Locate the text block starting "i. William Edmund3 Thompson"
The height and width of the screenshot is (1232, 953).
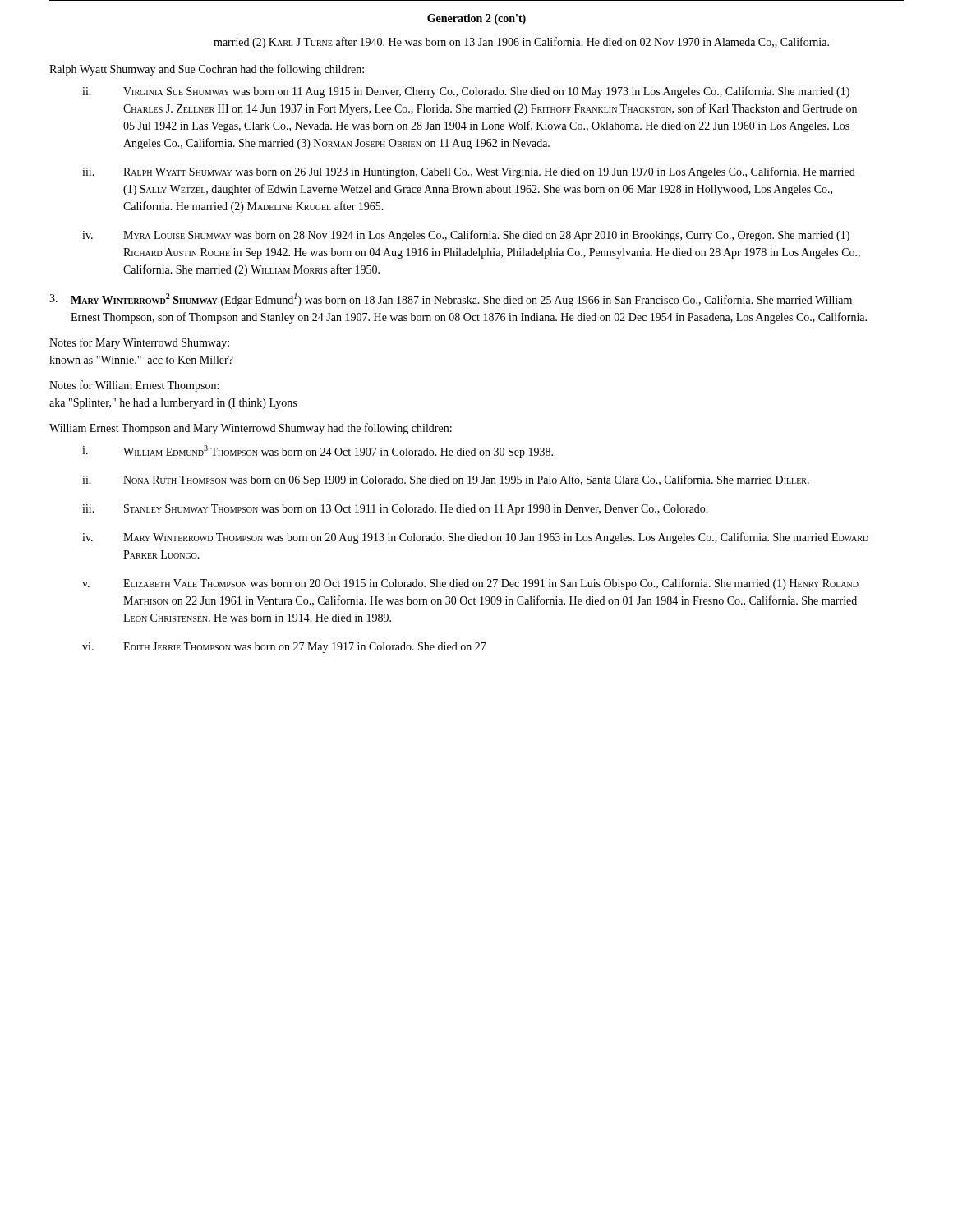point(476,451)
